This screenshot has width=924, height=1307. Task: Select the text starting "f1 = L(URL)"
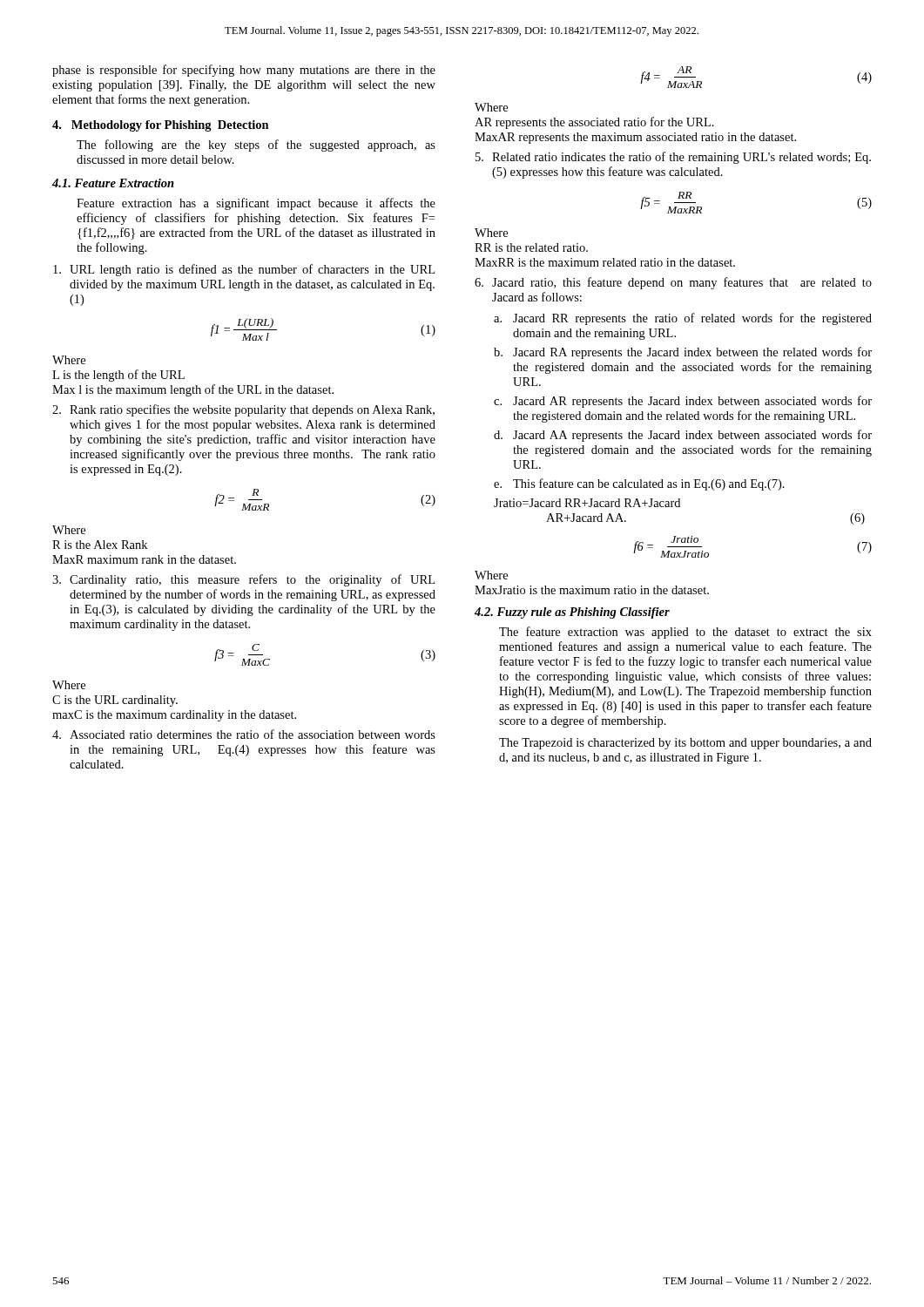pos(255,330)
